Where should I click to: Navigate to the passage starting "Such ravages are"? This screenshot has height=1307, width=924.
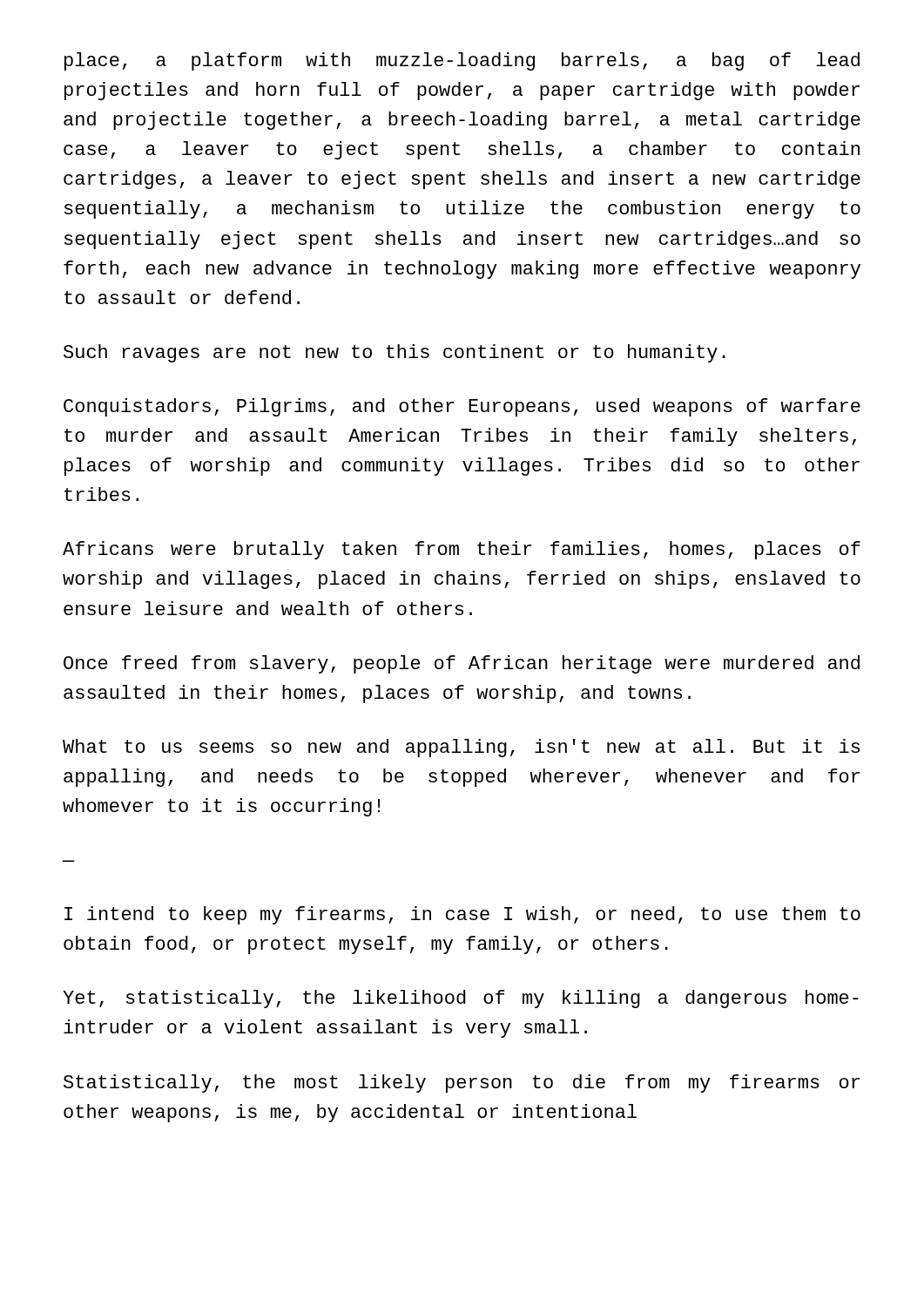click(x=396, y=353)
